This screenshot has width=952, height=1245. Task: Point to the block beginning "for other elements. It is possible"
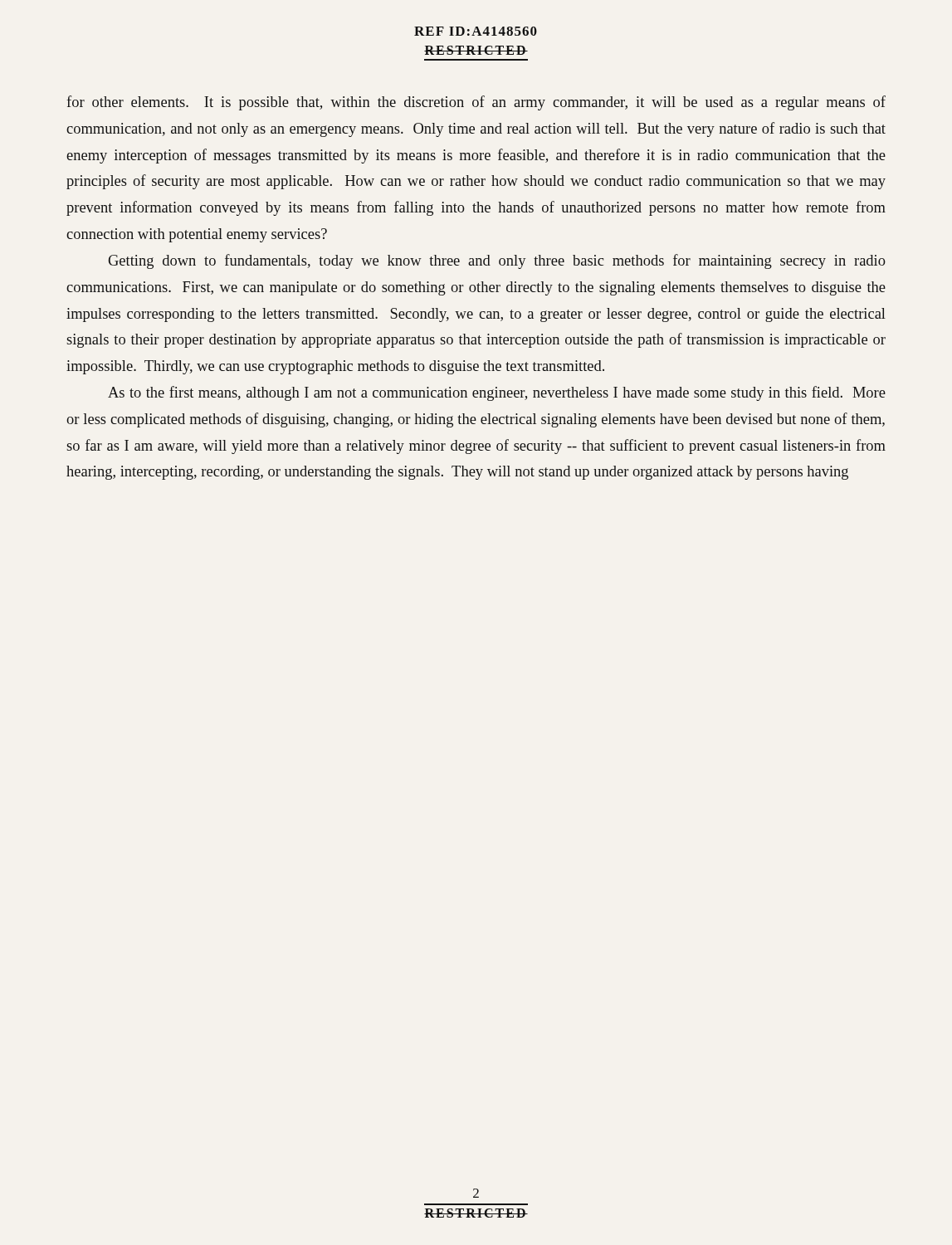click(476, 288)
